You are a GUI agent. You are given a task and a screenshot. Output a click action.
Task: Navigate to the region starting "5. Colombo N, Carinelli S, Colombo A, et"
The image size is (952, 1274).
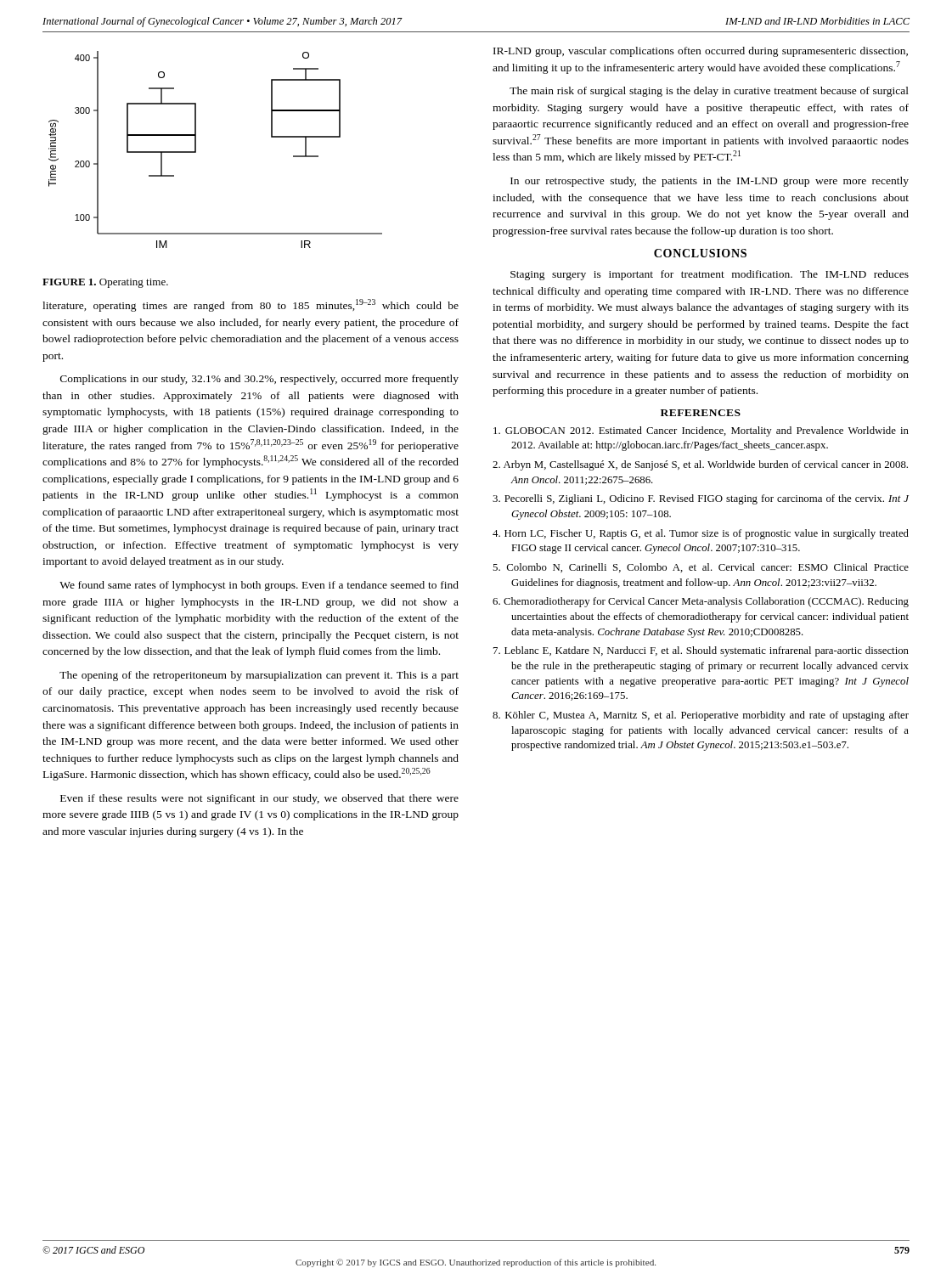701,575
